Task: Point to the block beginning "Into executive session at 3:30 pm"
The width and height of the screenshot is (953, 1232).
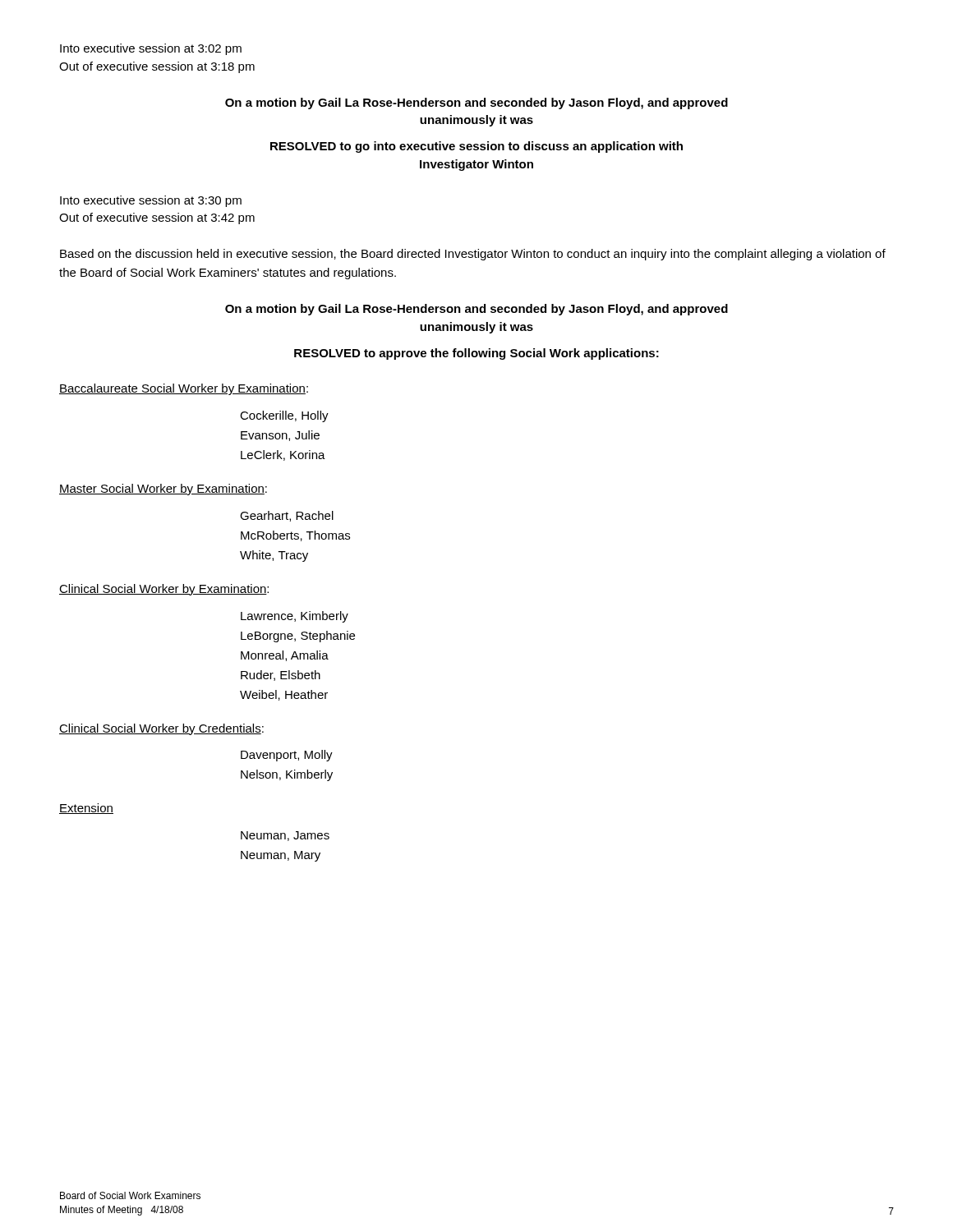Action: tap(157, 209)
